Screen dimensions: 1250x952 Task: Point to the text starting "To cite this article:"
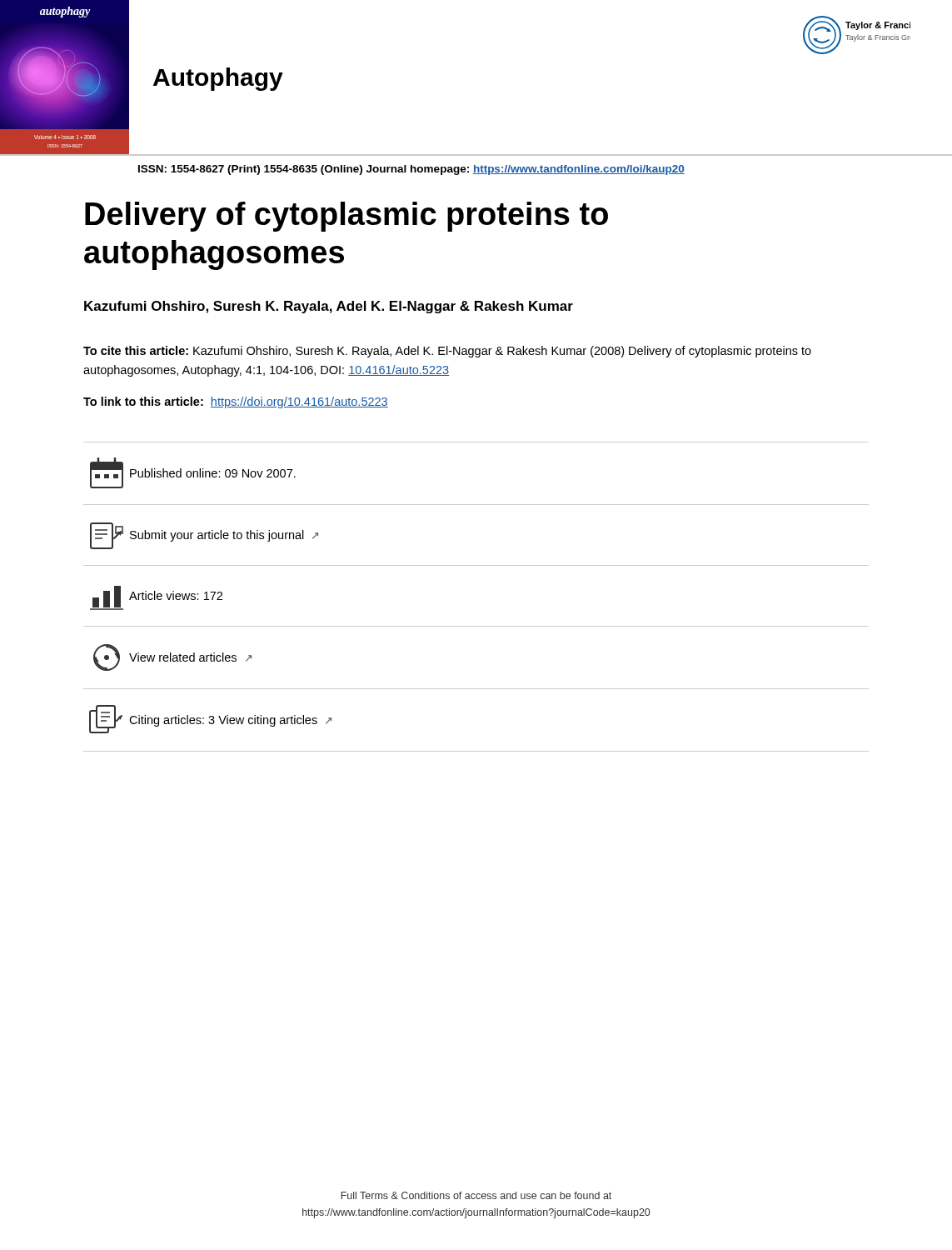tap(447, 360)
